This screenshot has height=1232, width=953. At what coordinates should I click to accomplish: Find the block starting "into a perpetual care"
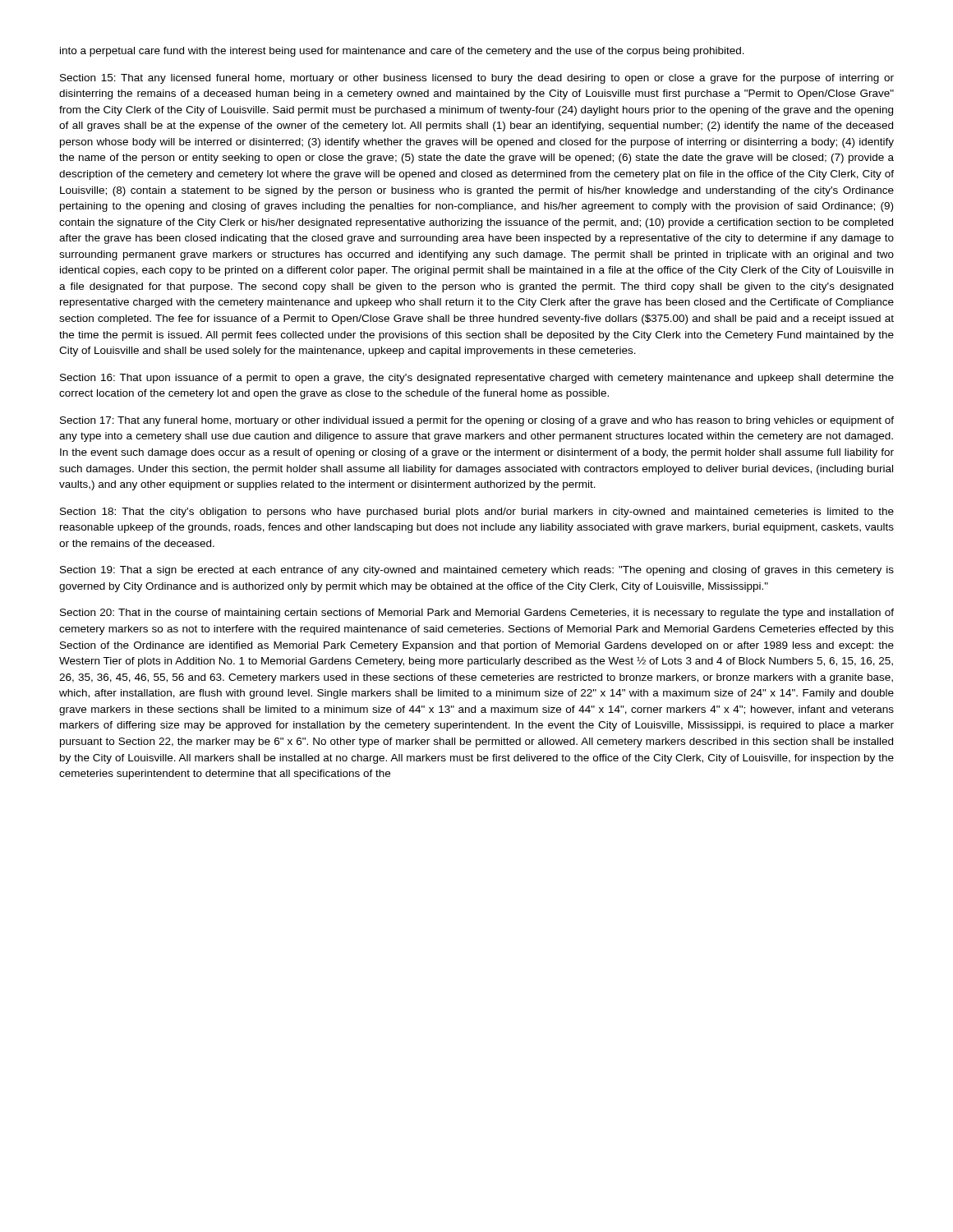pyautogui.click(x=402, y=51)
